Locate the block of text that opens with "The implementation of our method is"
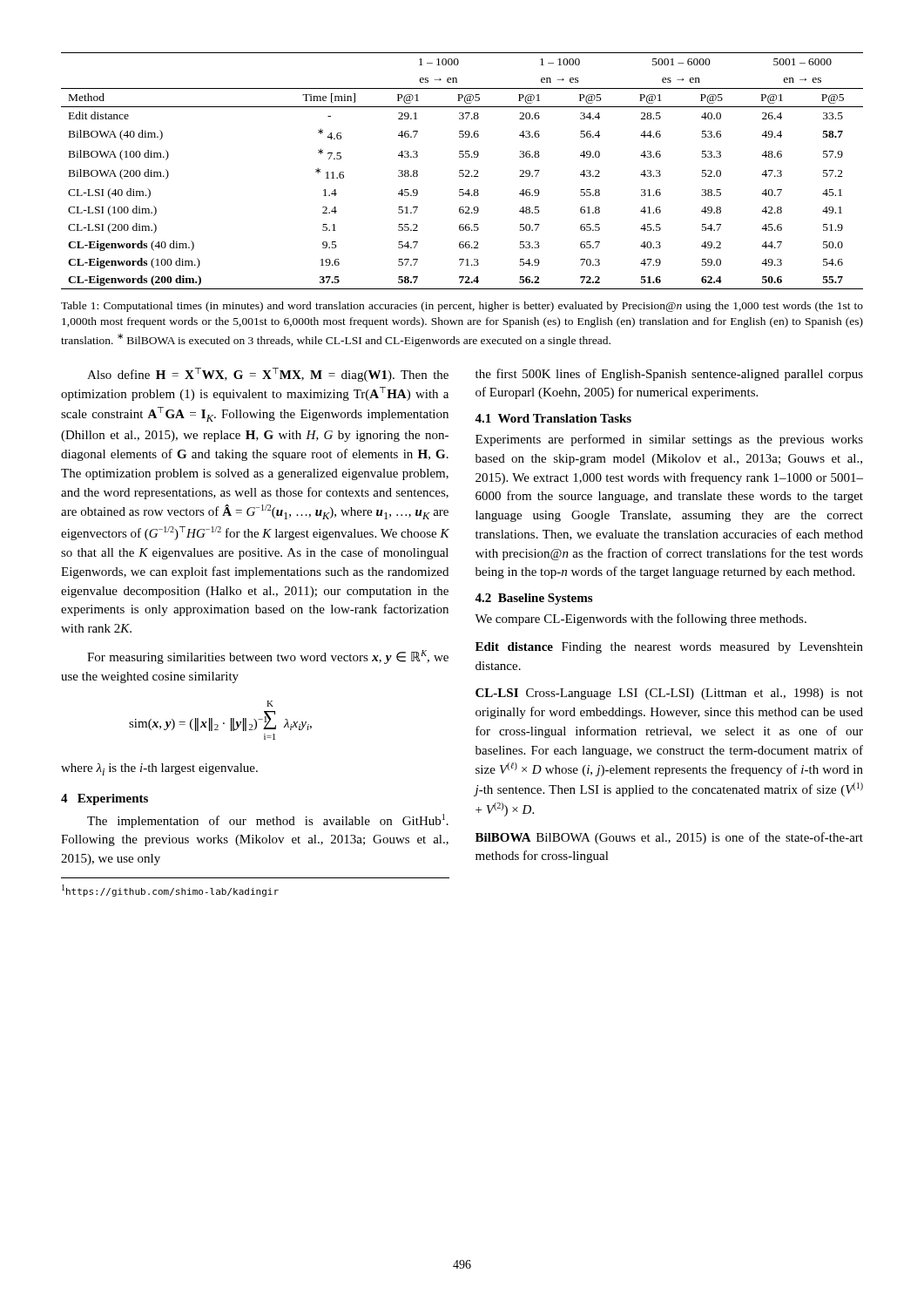This screenshot has height=1307, width=924. coord(255,840)
